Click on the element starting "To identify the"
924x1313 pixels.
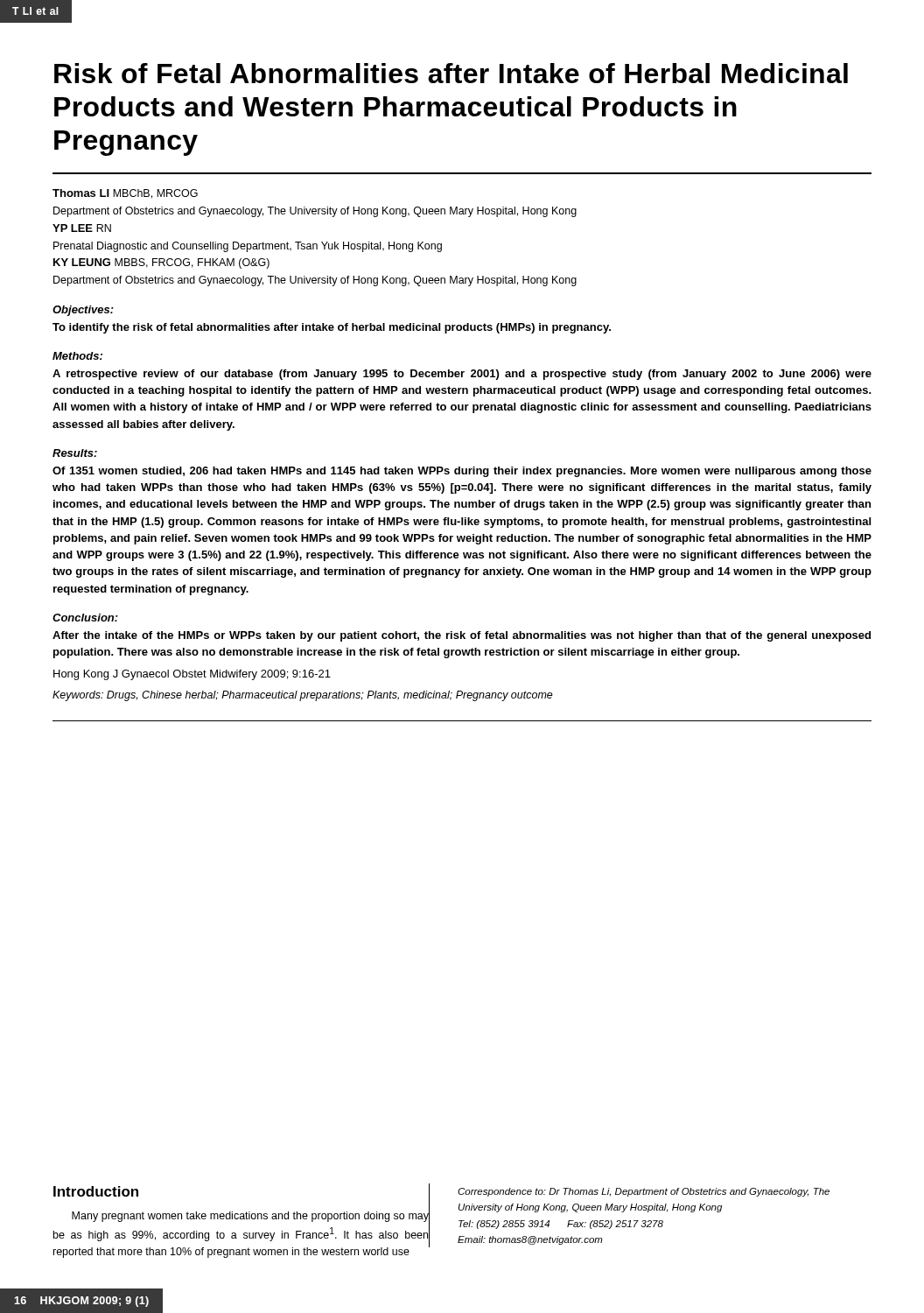pyautogui.click(x=332, y=327)
